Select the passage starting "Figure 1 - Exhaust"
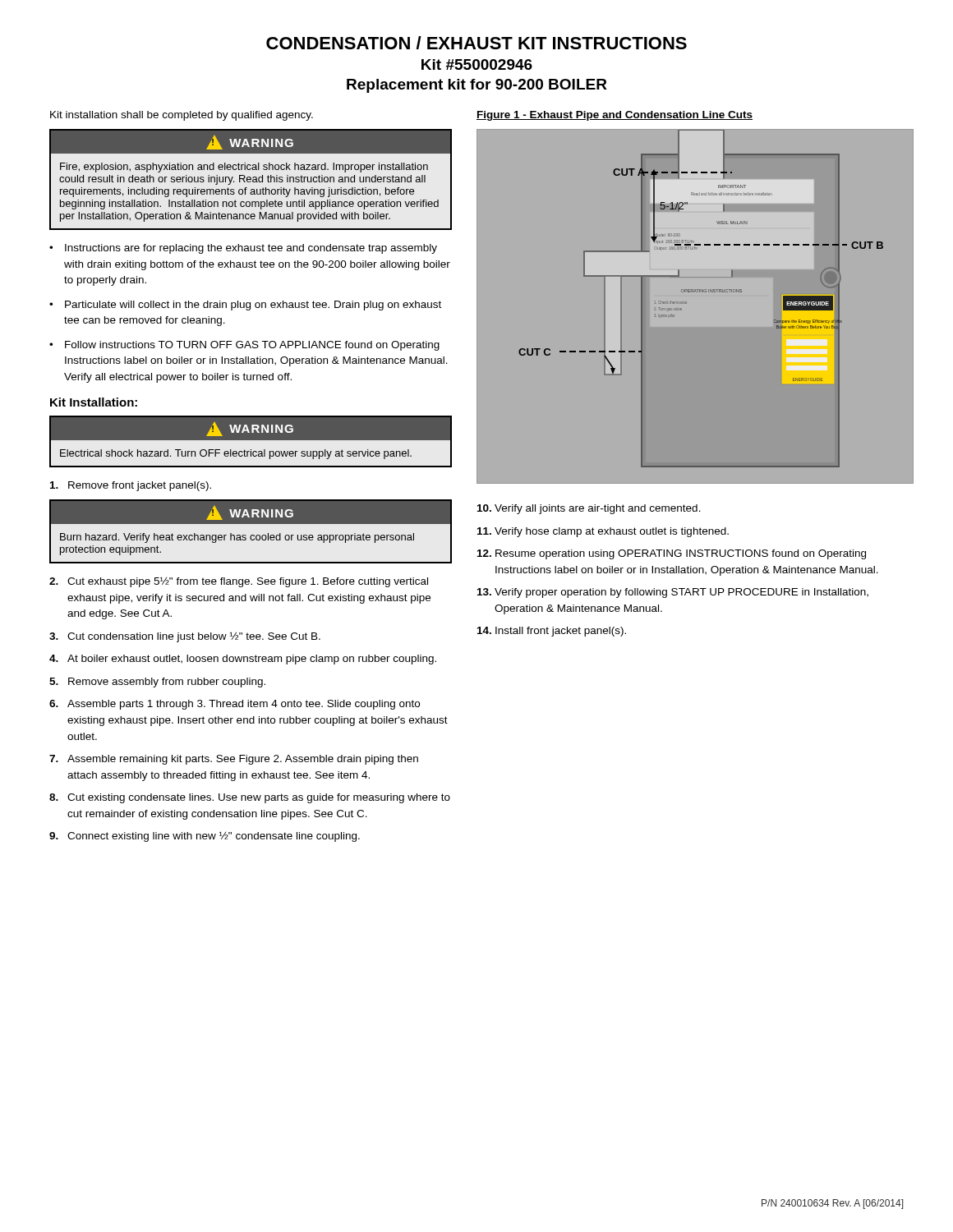953x1232 pixels. pos(615,115)
